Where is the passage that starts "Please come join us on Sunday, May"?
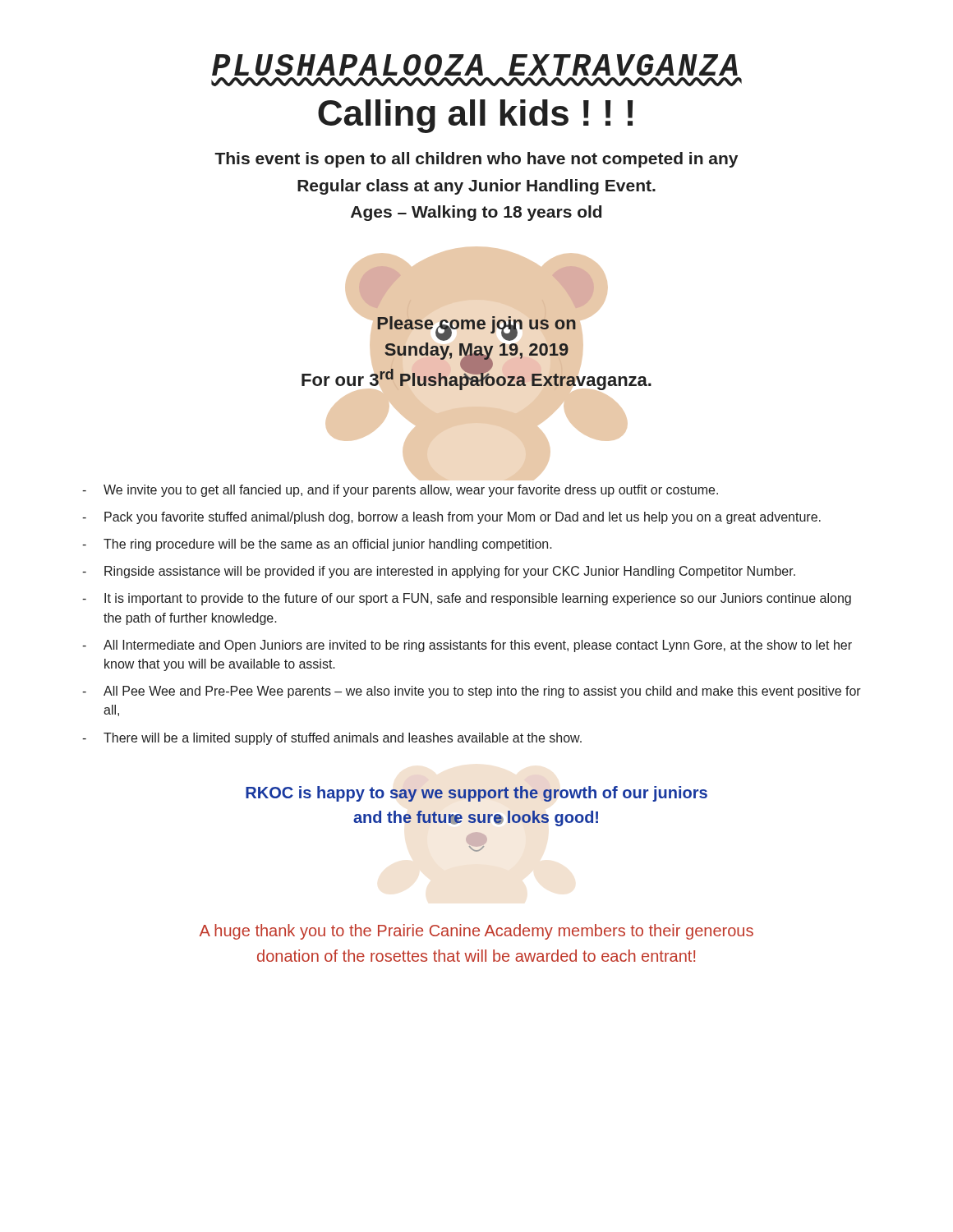Image resolution: width=953 pixels, height=1232 pixels. [476, 352]
